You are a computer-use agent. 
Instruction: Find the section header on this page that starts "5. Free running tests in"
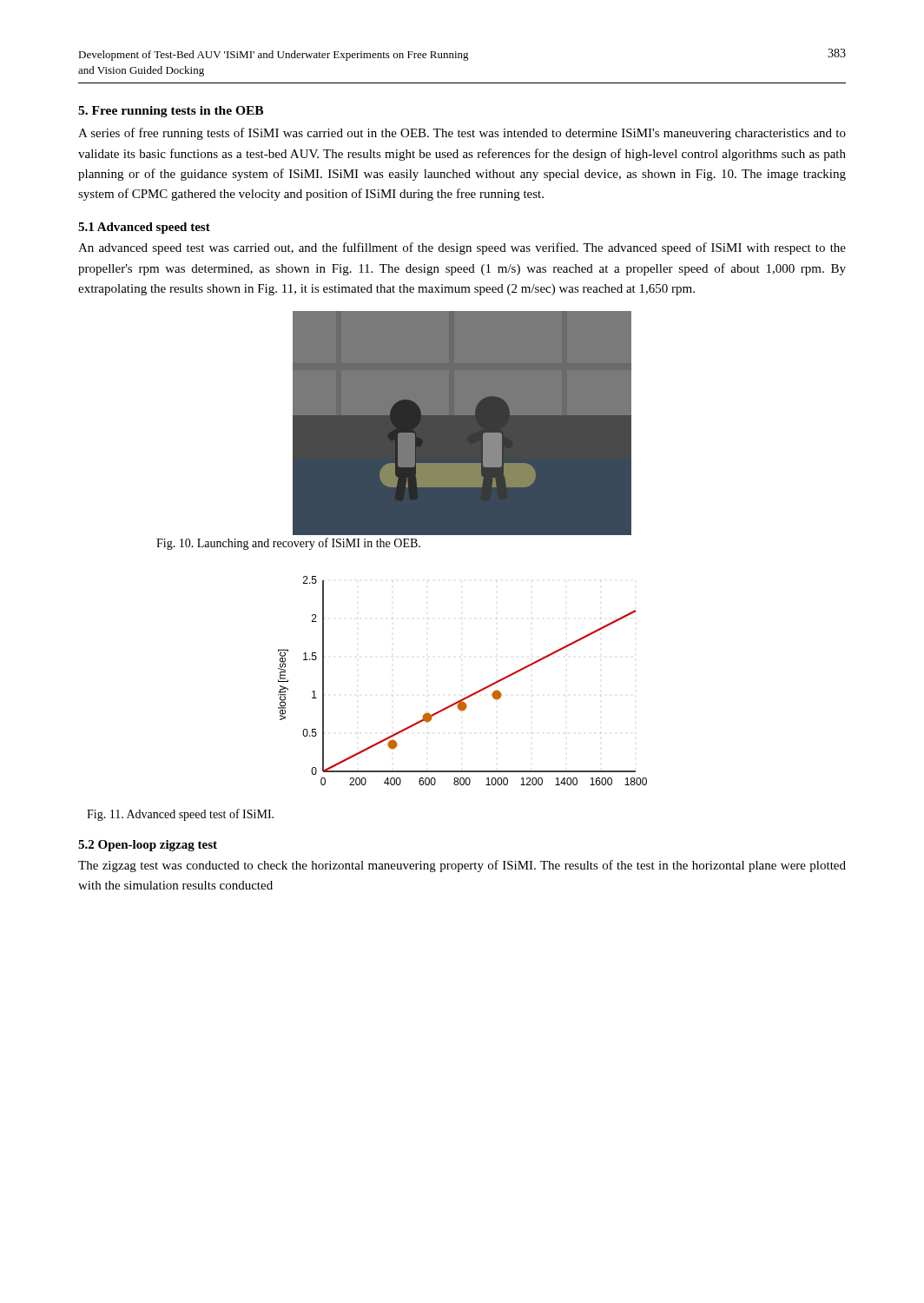[171, 110]
